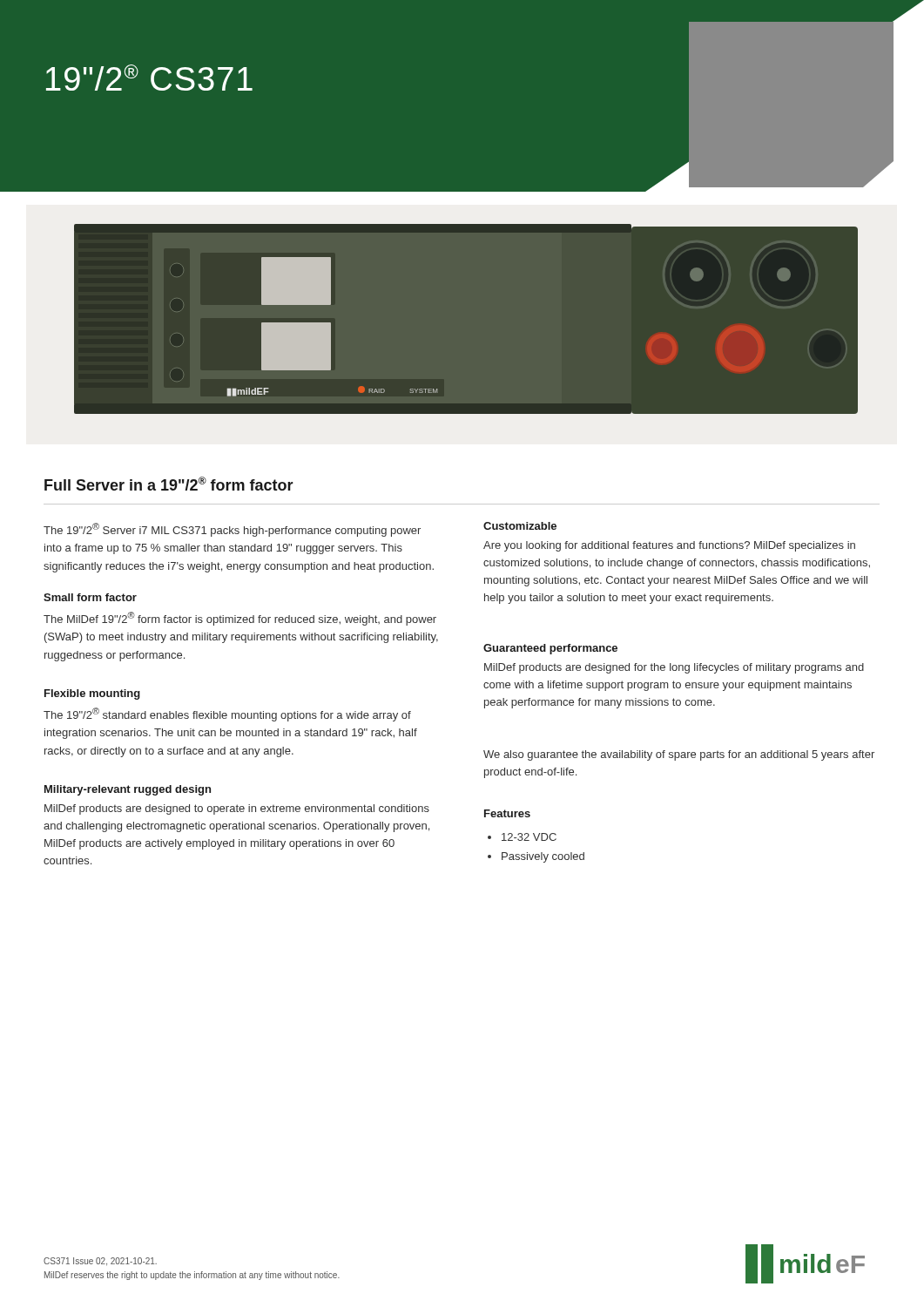This screenshot has height=1307, width=924.
Task: Locate the region starting "Military-relevant rugged design"
Action: pos(128,789)
